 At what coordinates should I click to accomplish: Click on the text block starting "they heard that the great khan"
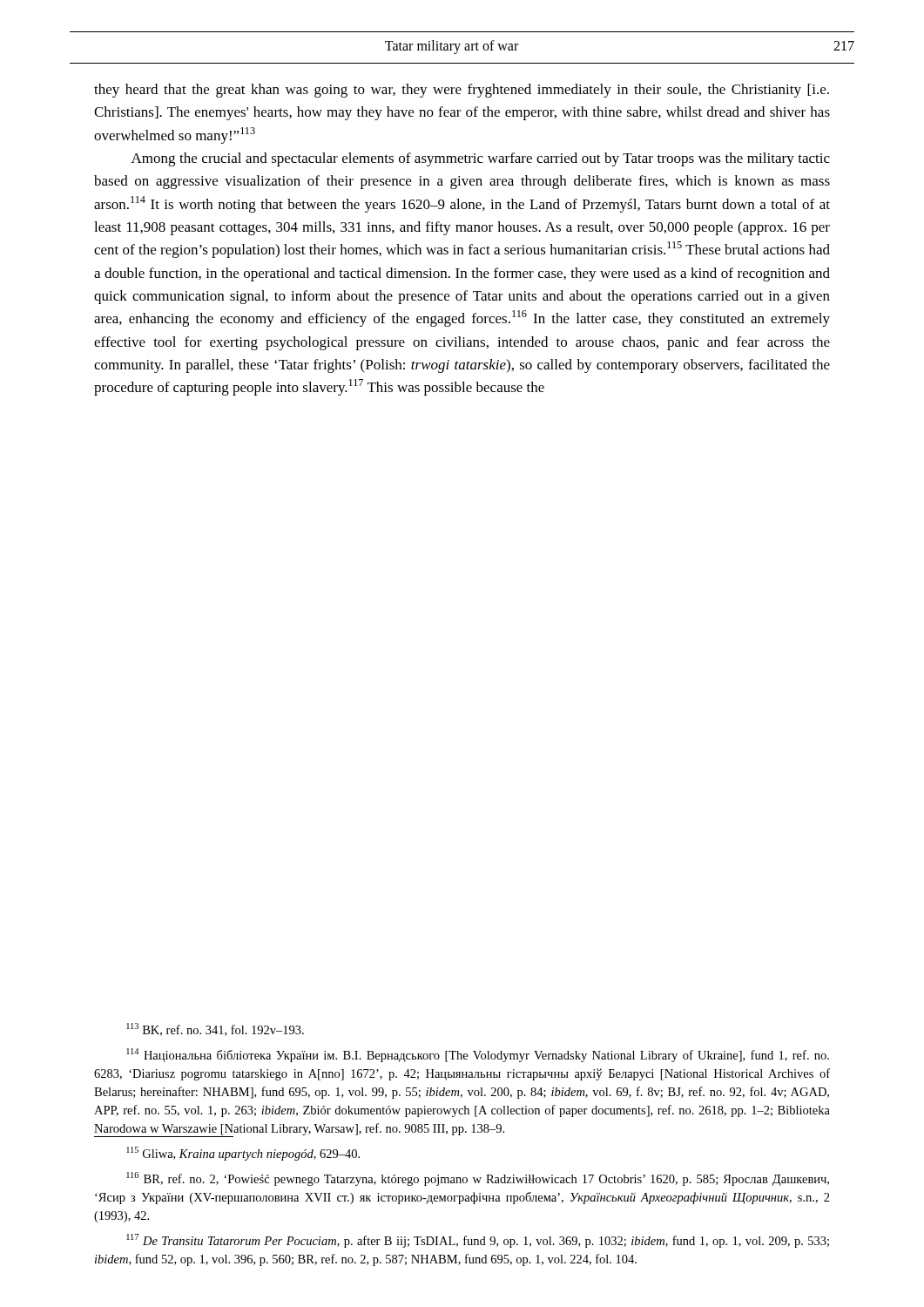coord(462,239)
